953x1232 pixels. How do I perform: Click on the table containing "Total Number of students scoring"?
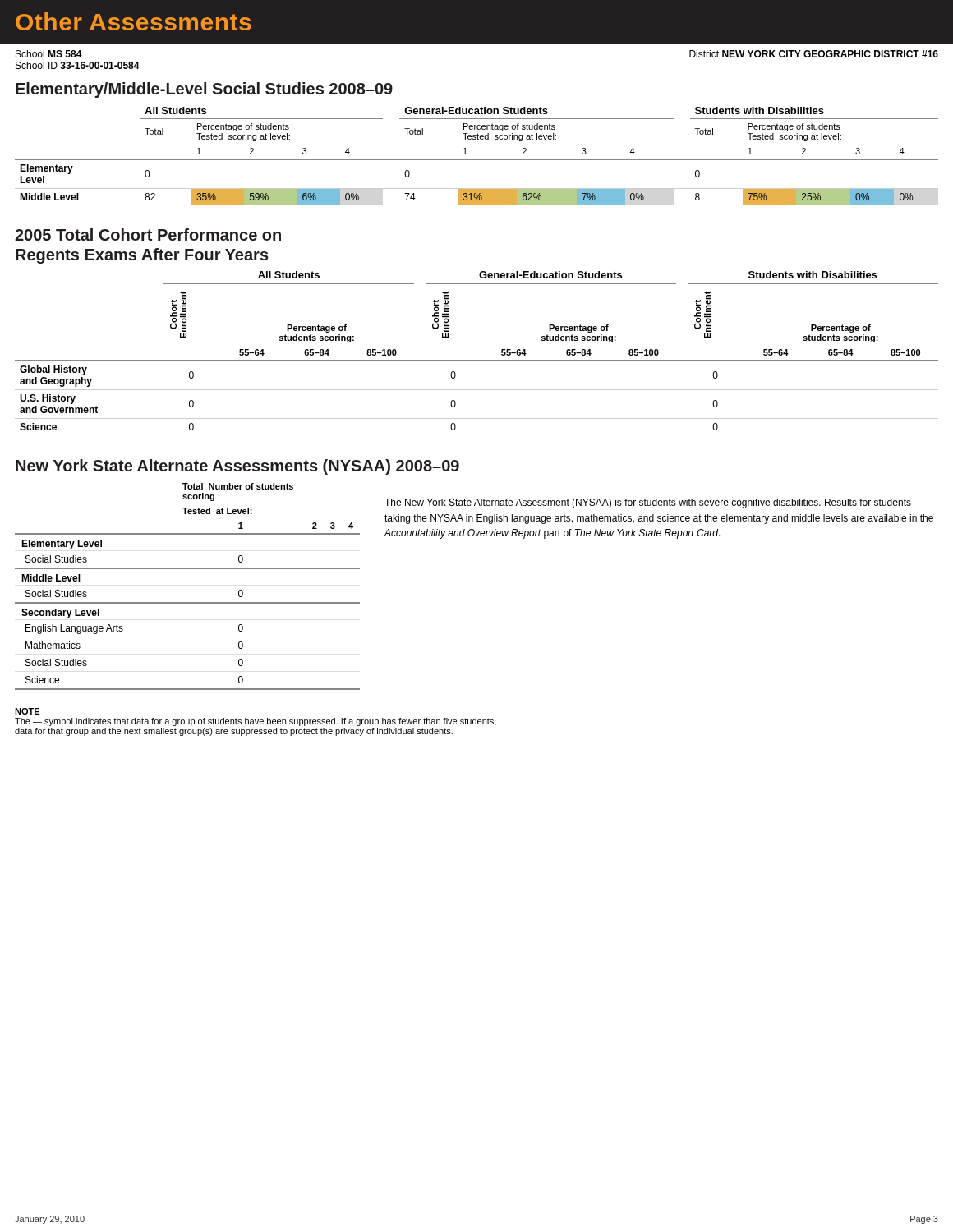pos(187,584)
